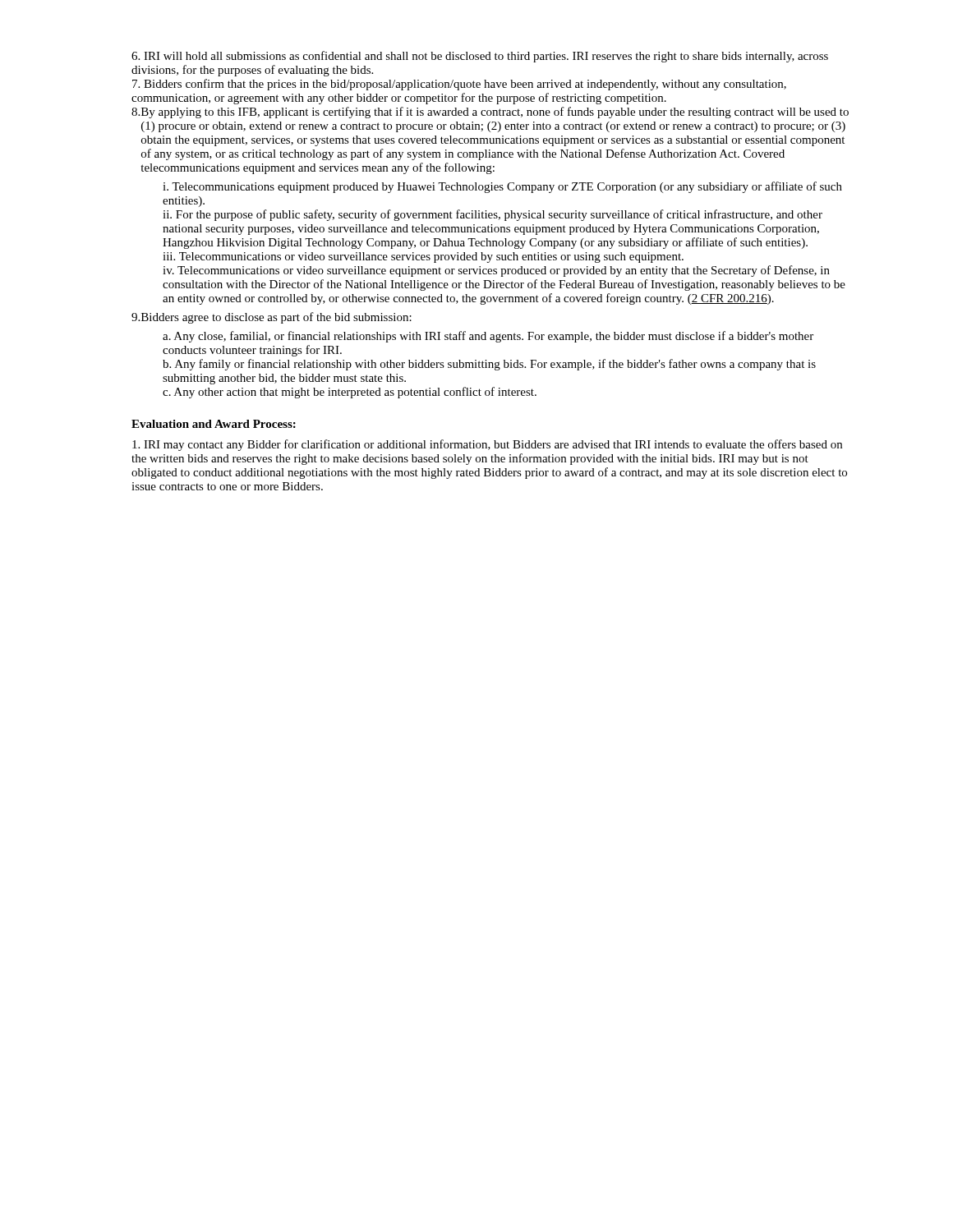
Task: Find the block starting "9. Bidders agree to disclose"
Action: click(x=493, y=355)
